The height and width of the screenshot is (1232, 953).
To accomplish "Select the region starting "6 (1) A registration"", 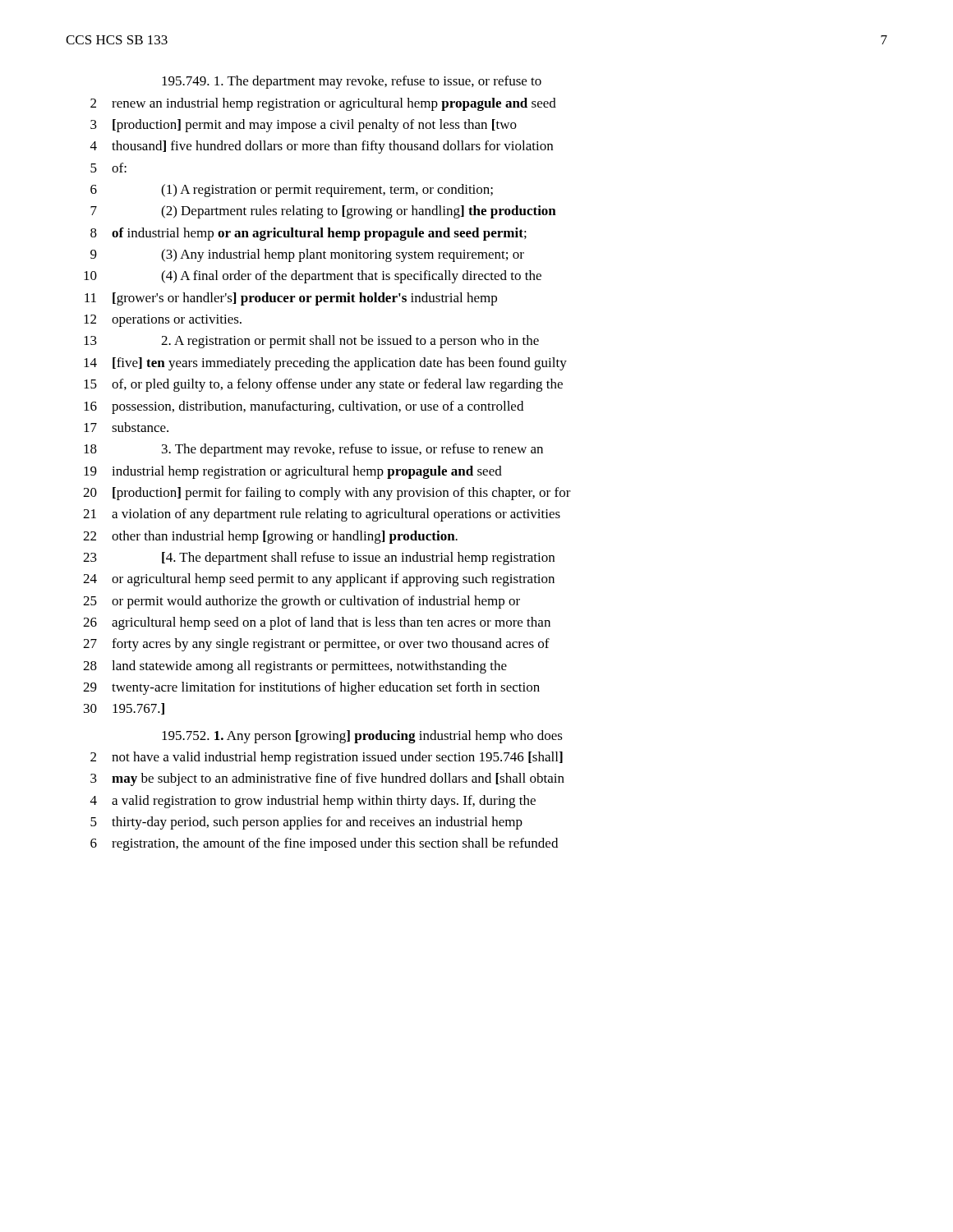I will point(476,190).
